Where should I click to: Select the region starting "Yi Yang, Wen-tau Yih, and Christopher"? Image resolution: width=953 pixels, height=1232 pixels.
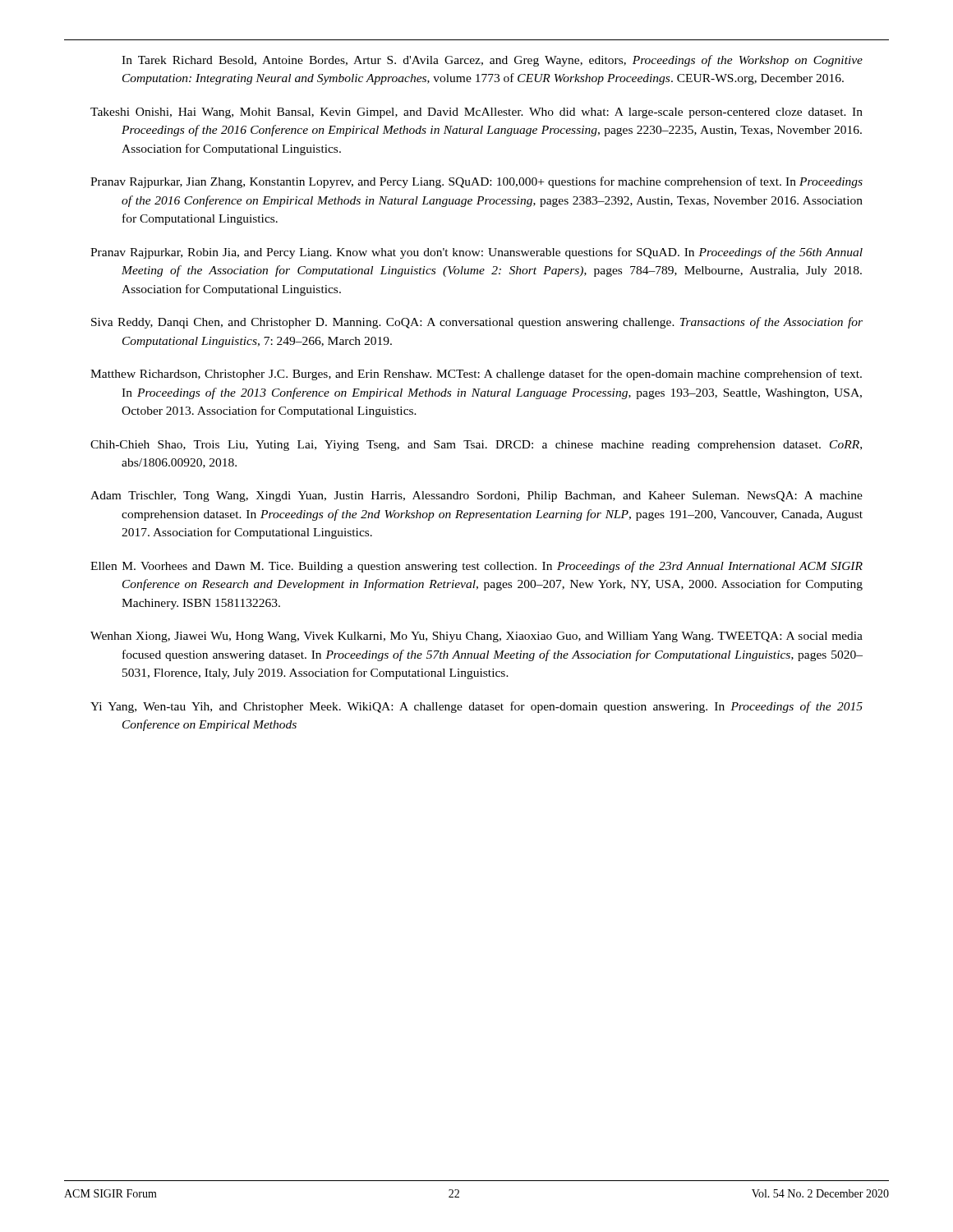[476, 715]
